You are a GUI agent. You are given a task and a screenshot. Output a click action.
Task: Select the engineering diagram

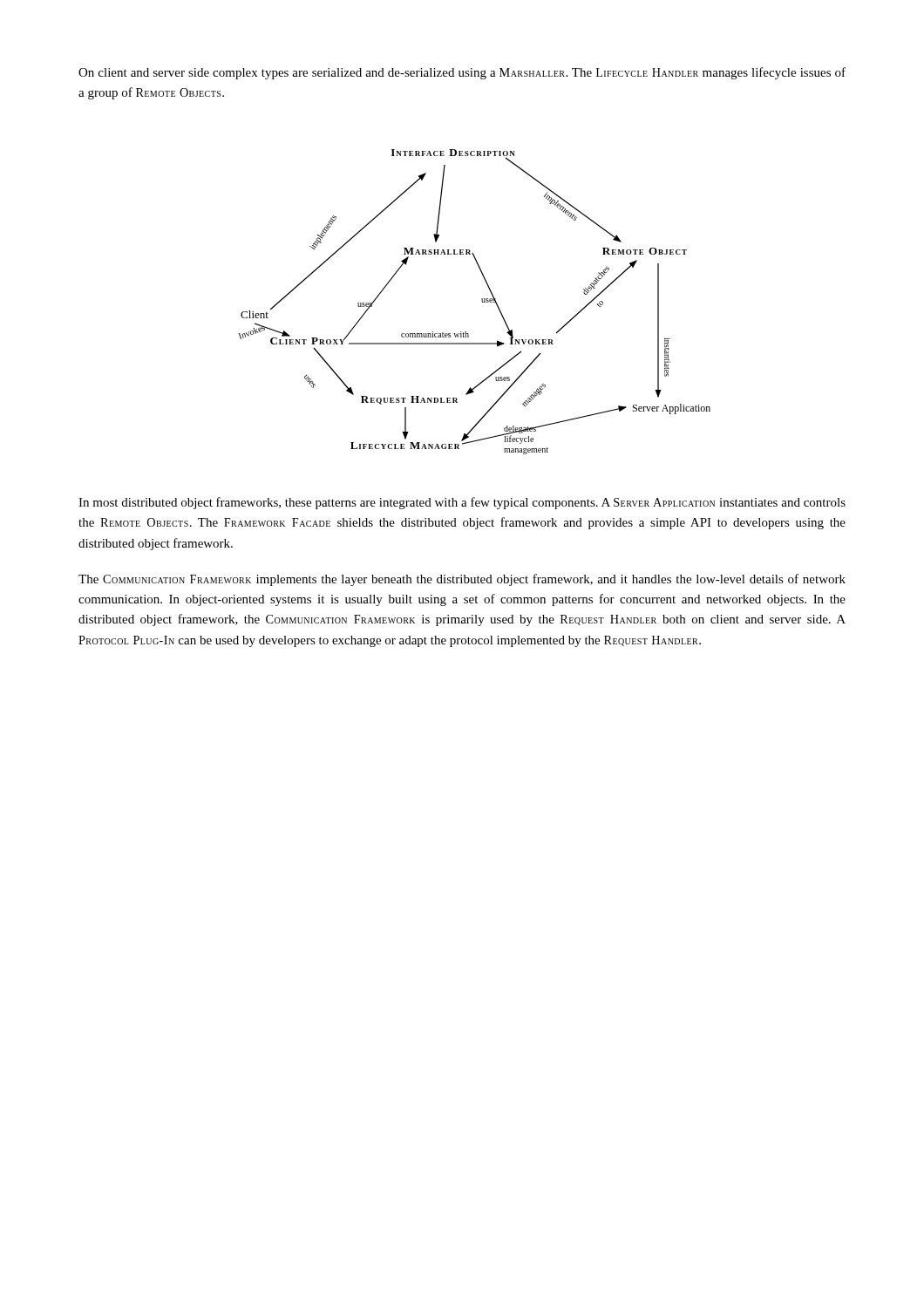[x=462, y=296]
